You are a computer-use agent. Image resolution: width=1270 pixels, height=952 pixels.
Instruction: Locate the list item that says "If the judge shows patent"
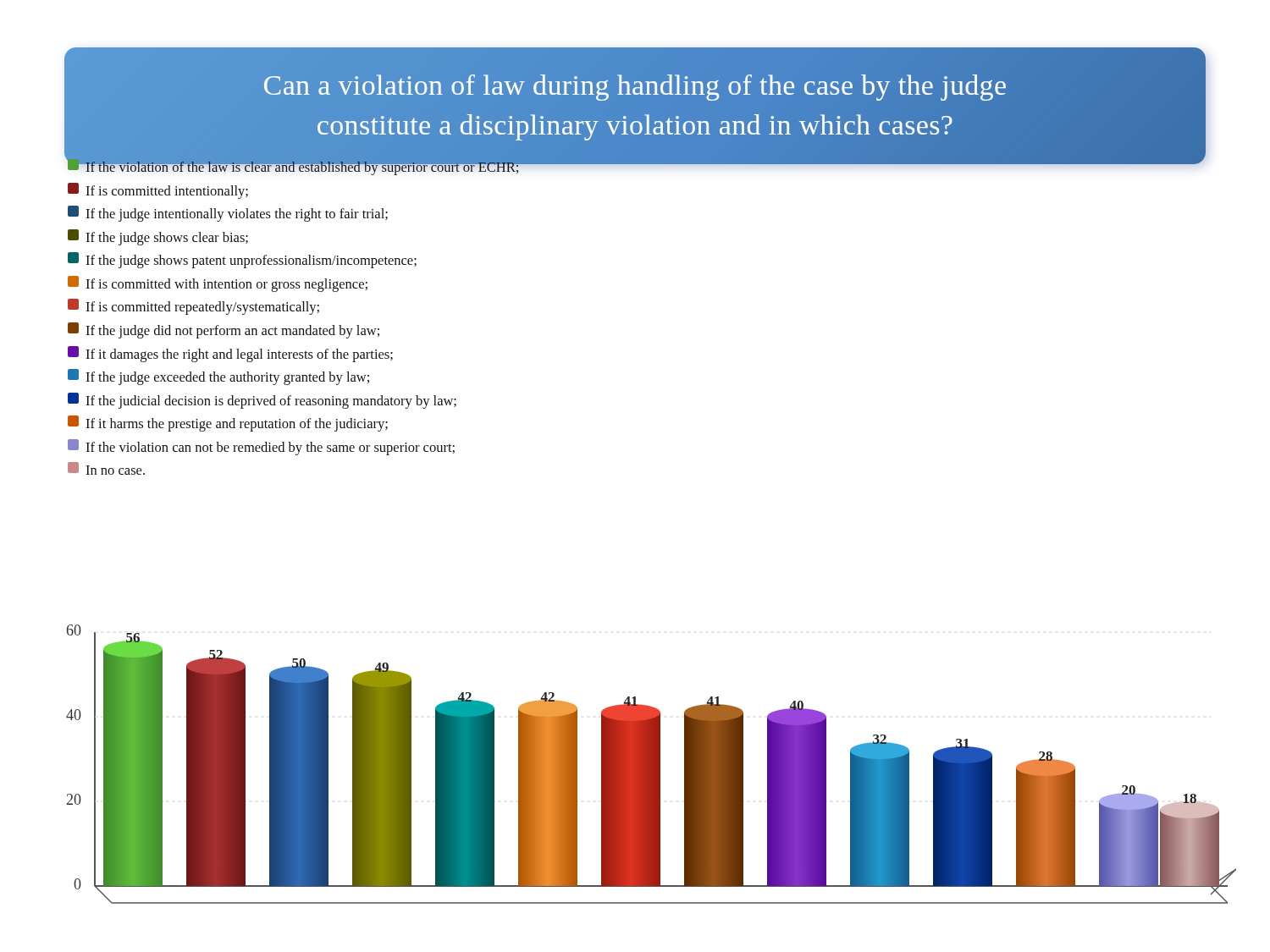tap(242, 261)
